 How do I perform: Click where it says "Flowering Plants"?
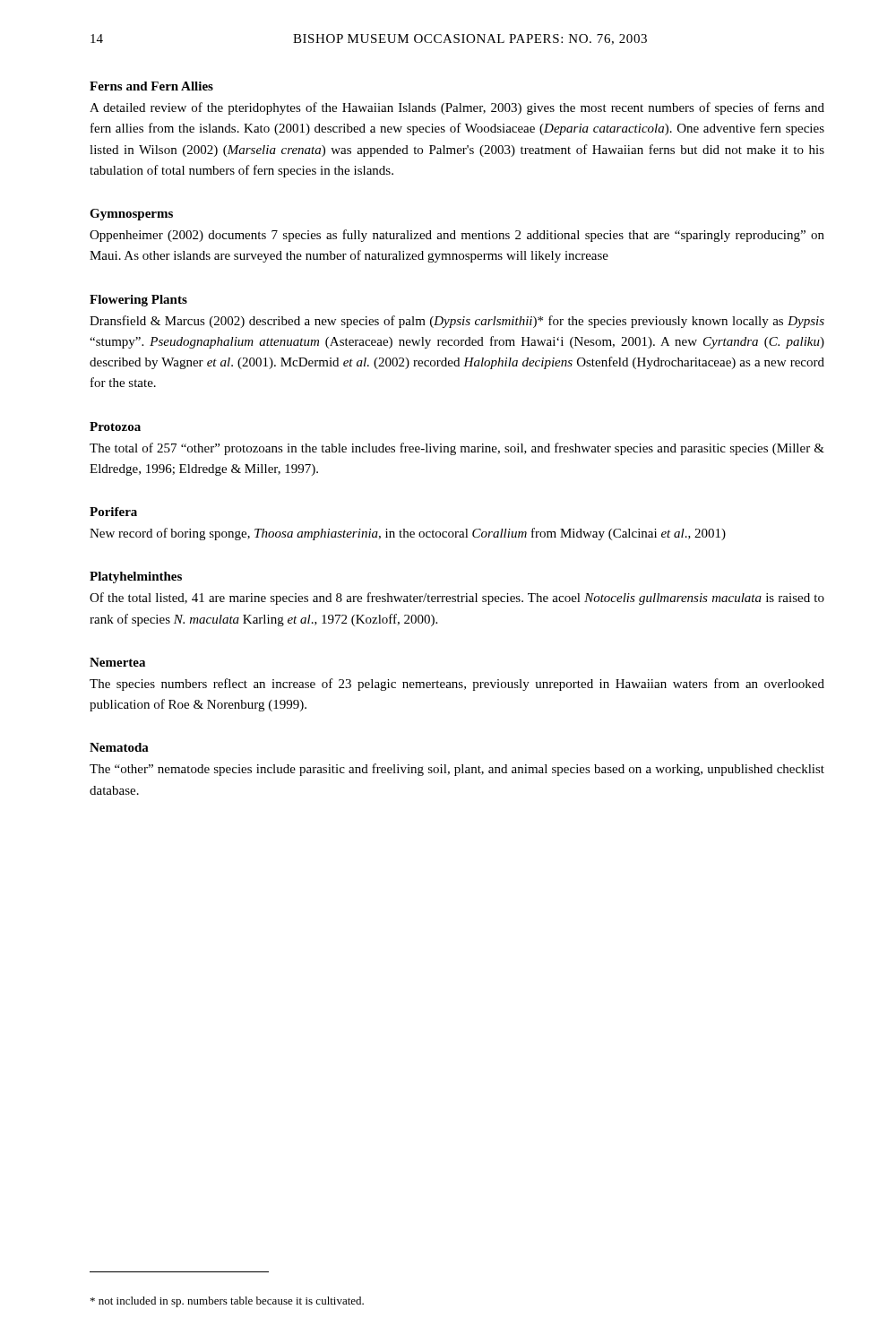pos(138,299)
